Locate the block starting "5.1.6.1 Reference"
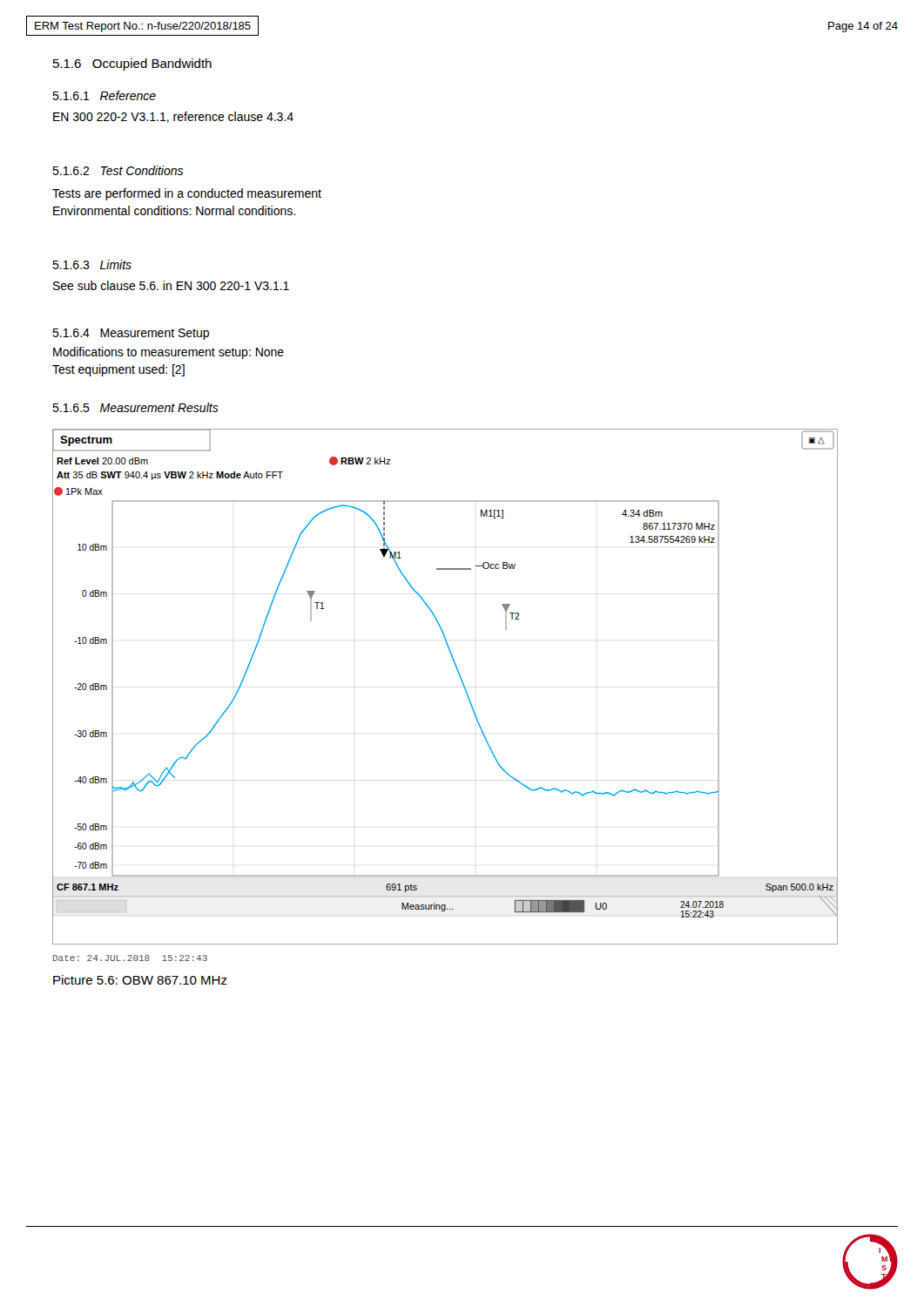Image resolution: width=924 pixels, height=1307 pixels. [x=104, y=96]
